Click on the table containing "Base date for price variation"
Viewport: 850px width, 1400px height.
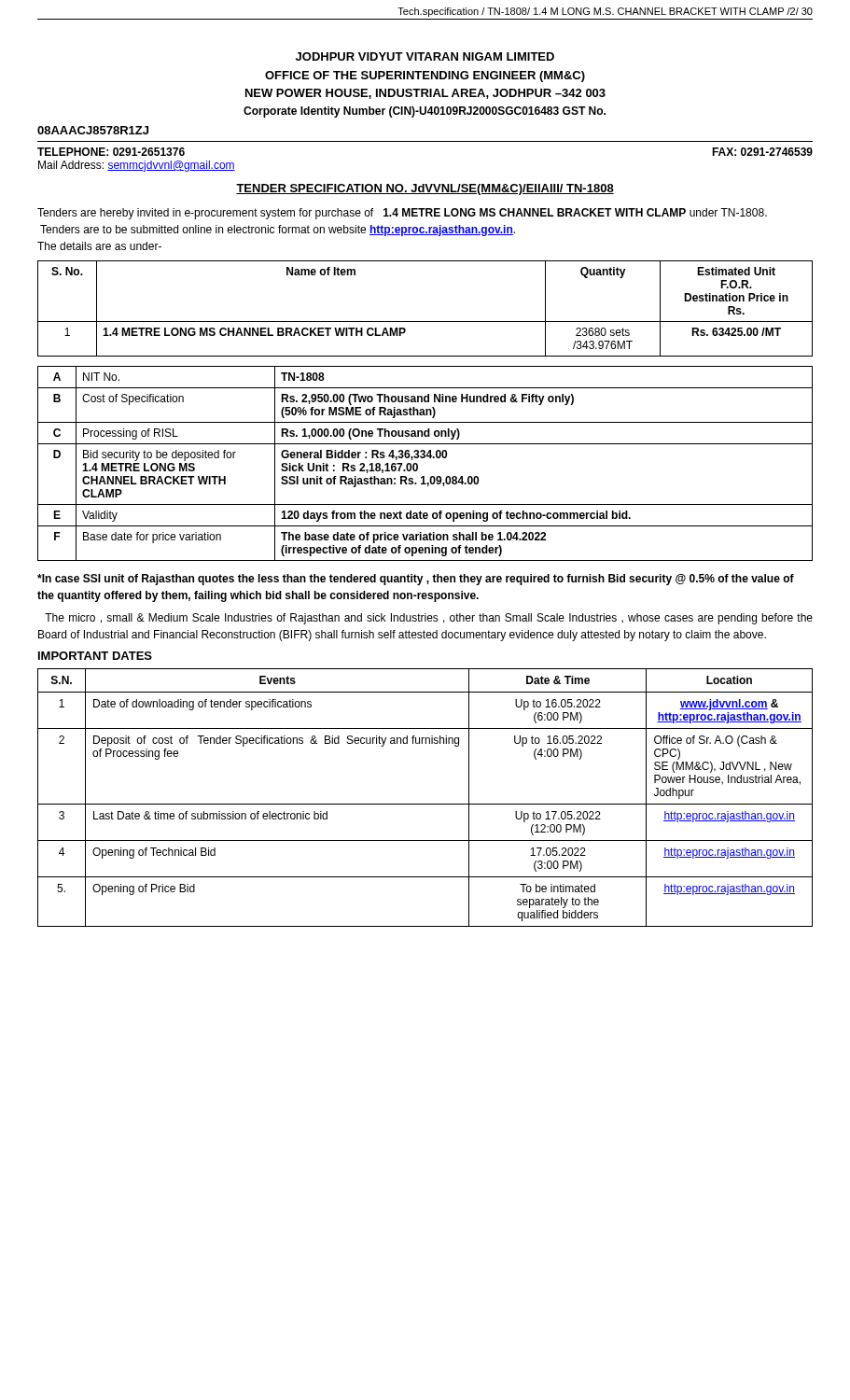(x=425, y=463)
